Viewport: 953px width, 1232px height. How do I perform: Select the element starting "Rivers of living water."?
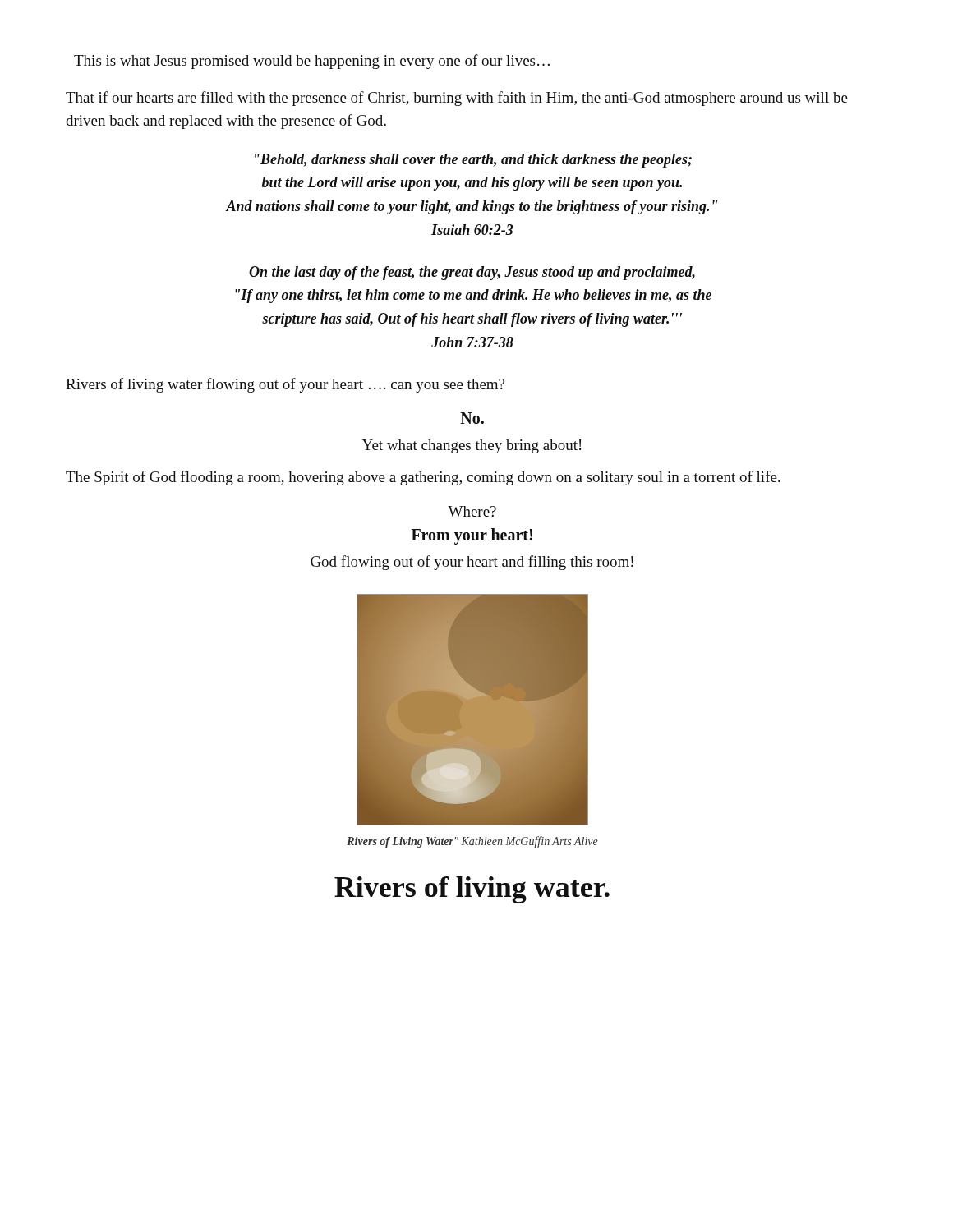point(472,887)
